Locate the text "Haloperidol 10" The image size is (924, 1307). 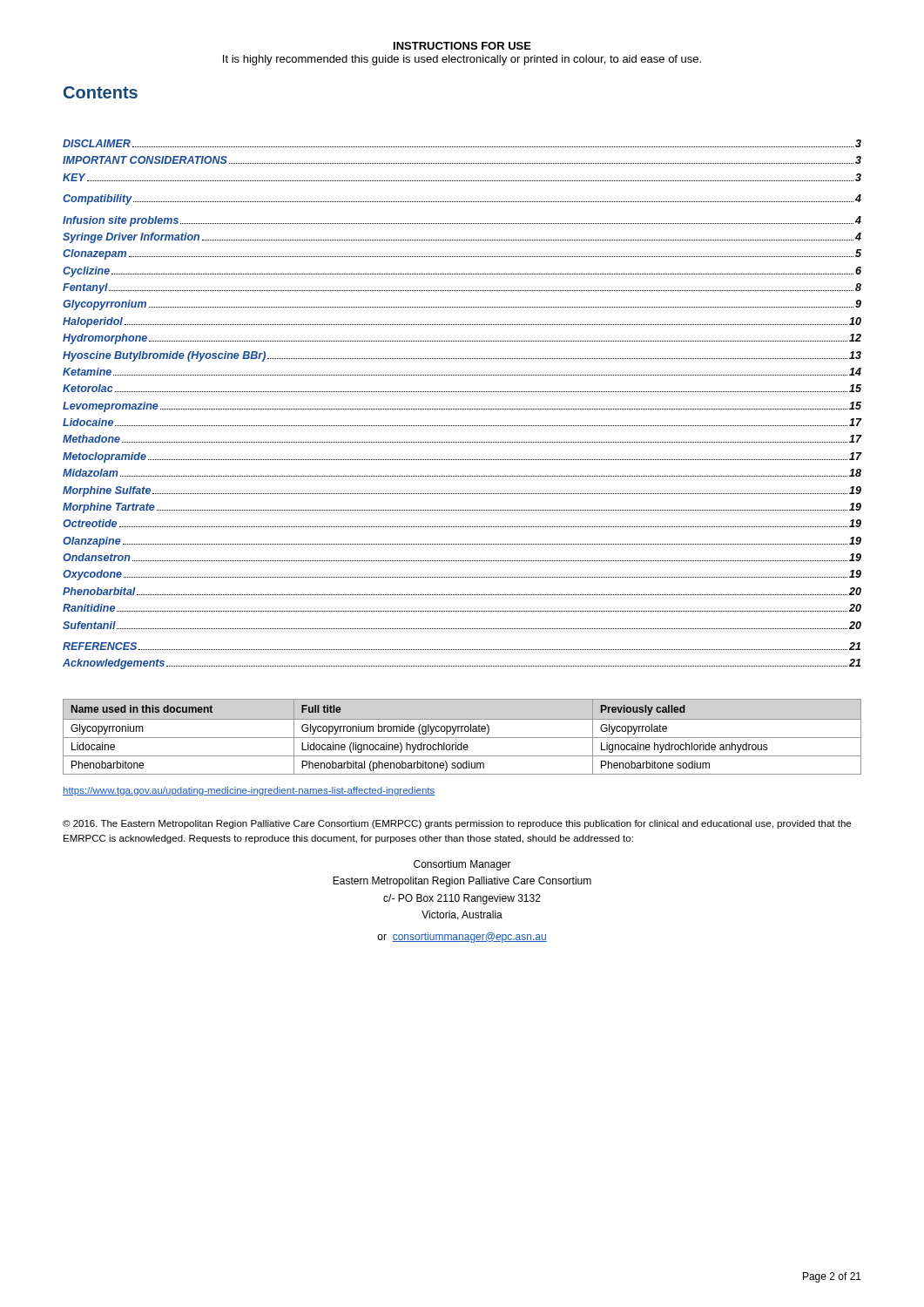pos(462,322)
